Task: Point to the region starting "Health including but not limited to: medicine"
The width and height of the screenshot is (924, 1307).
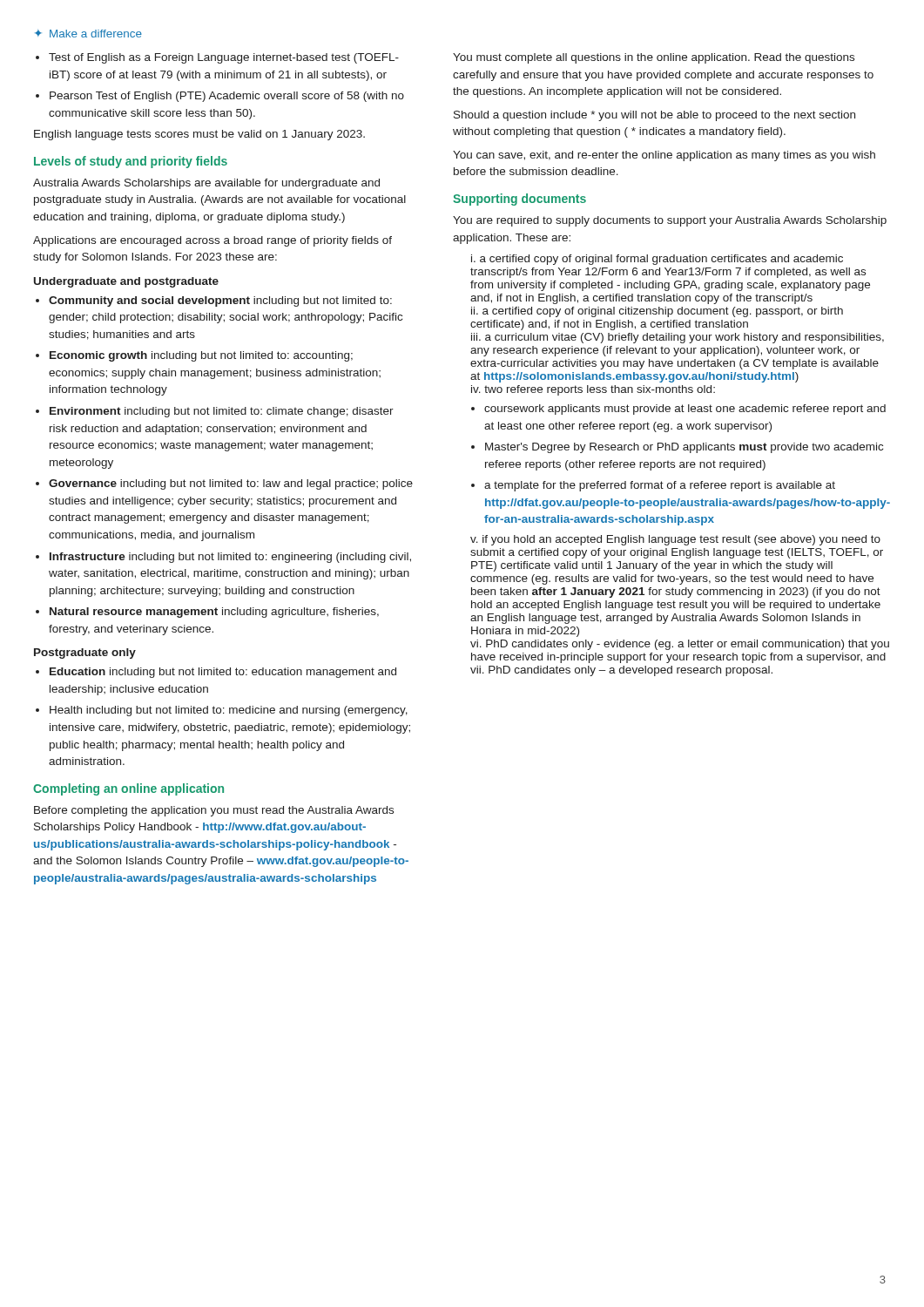Action: coord(224,736)
